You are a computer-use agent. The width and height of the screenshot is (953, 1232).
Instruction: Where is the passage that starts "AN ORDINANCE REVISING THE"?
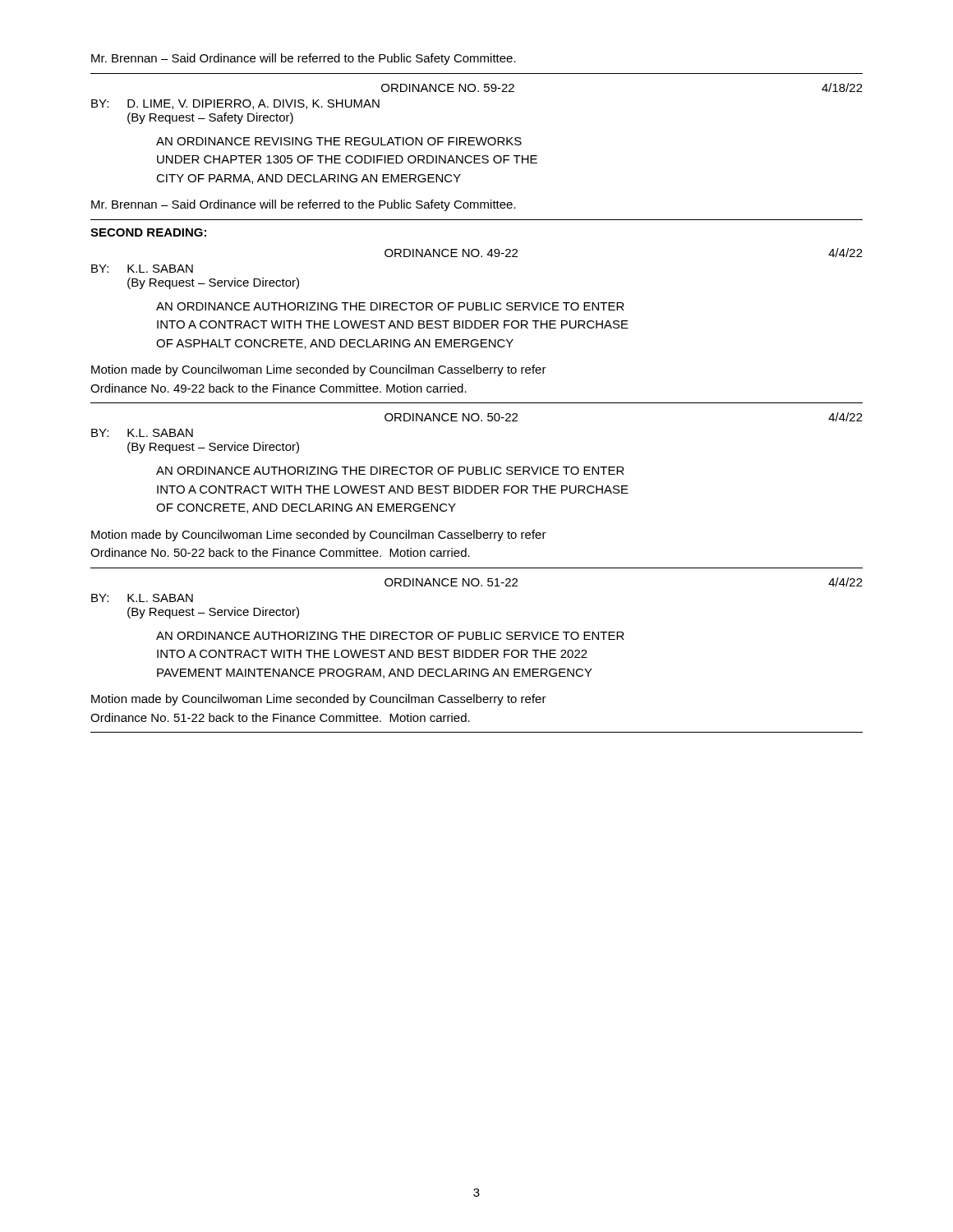pyautogui.click(x=347, y=159)
